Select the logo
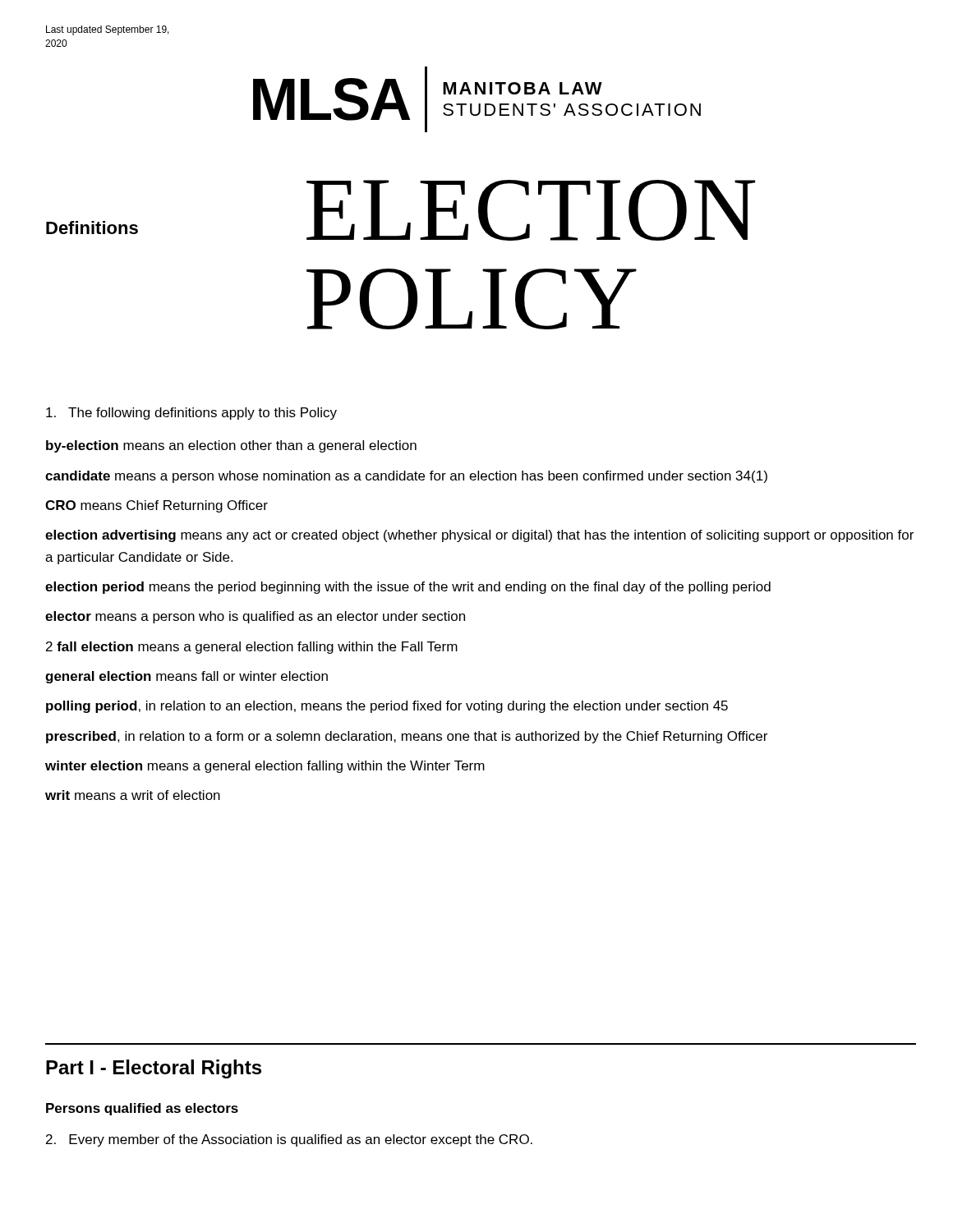The height and width of the screenshot is (1232, 953). click(x=476, y=99)
